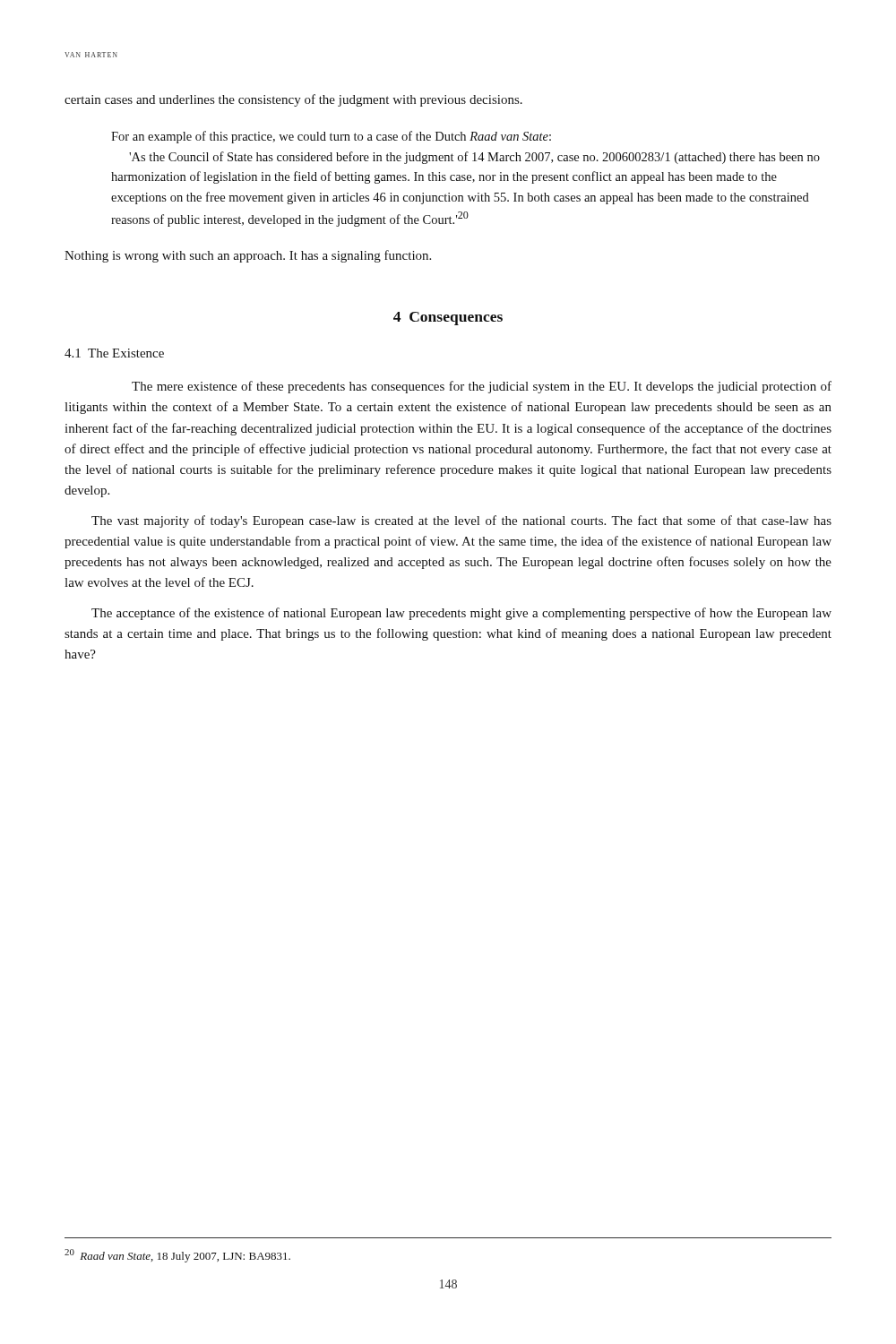Point to the block beginning "certain cases and underlines the consistency of the"
896x1344 pixels.
(x=294, y=99)
